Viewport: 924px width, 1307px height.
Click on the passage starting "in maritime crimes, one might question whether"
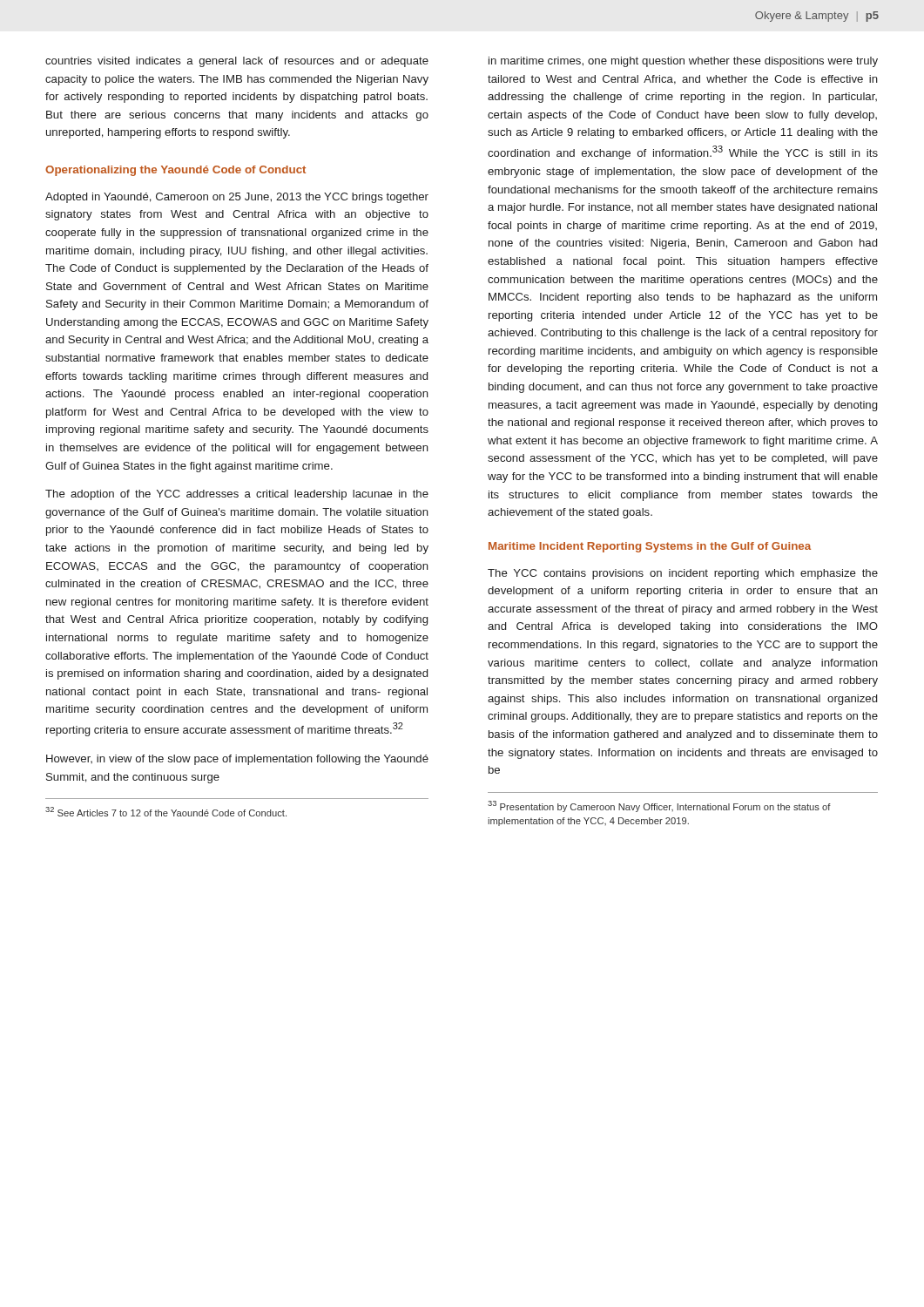683,286
